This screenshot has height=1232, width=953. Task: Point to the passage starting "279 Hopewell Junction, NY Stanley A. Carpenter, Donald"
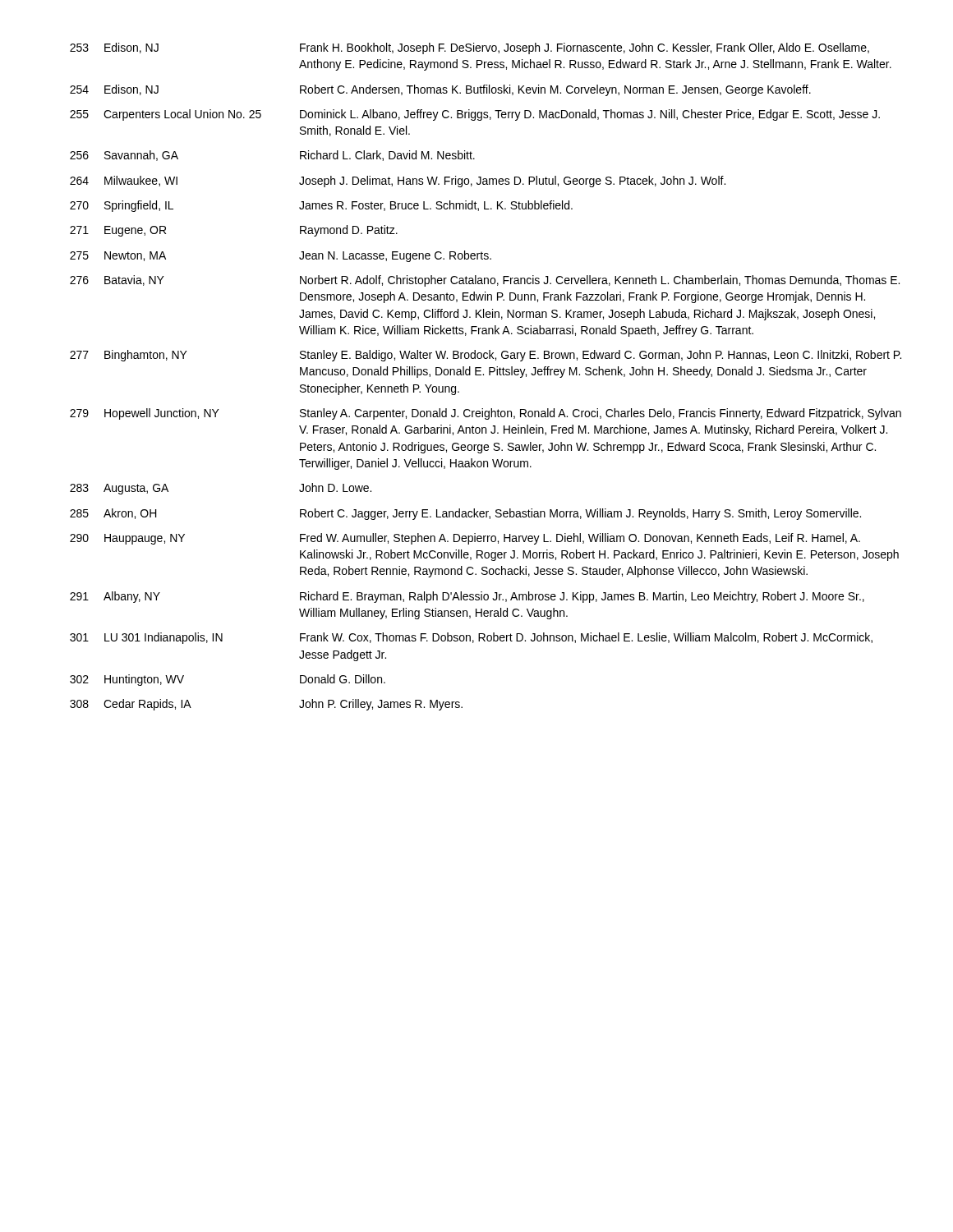tap(476, 438)
